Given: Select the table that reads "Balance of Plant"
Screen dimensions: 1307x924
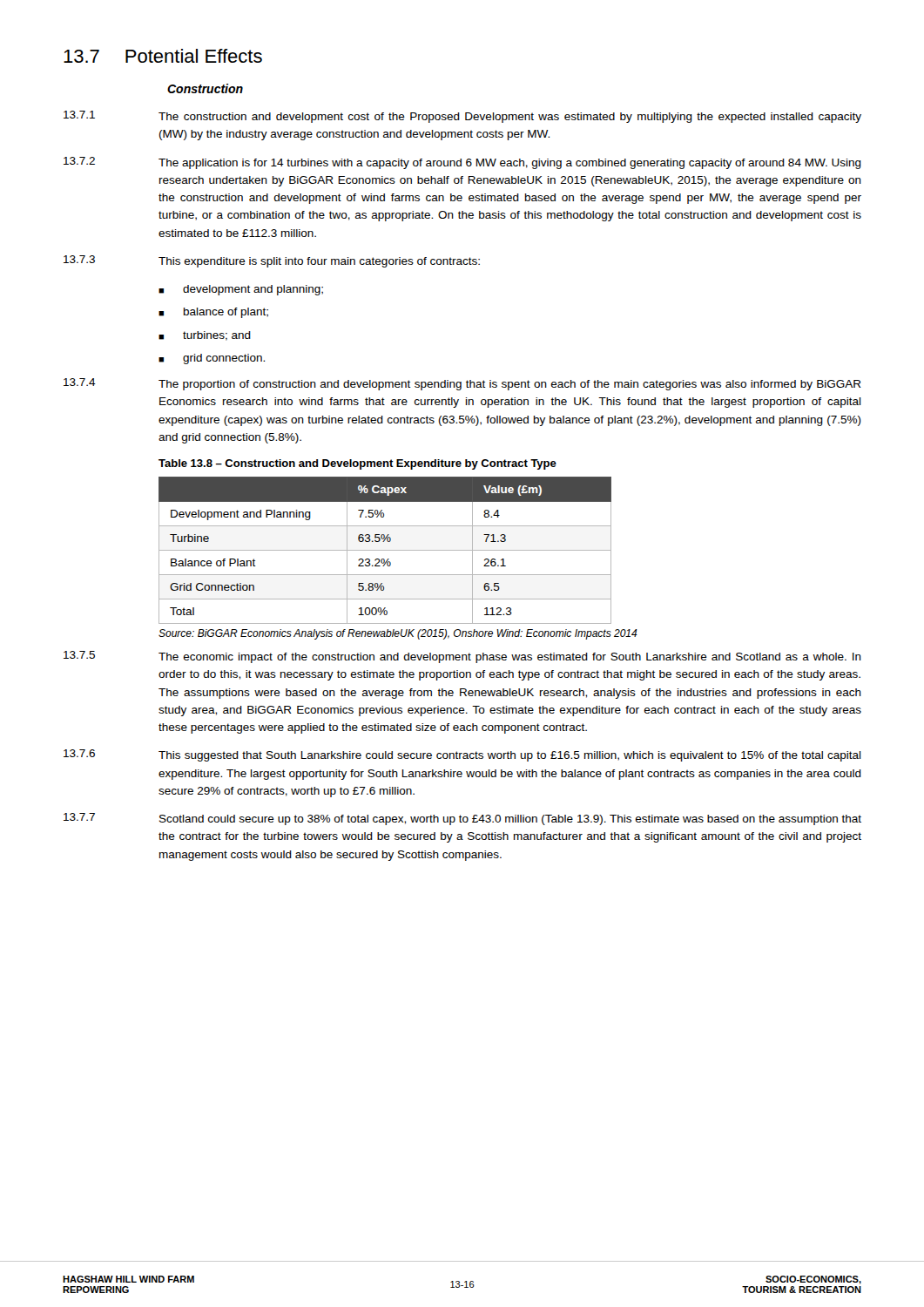Looking at the screenshot, I should tap(510, 550).
